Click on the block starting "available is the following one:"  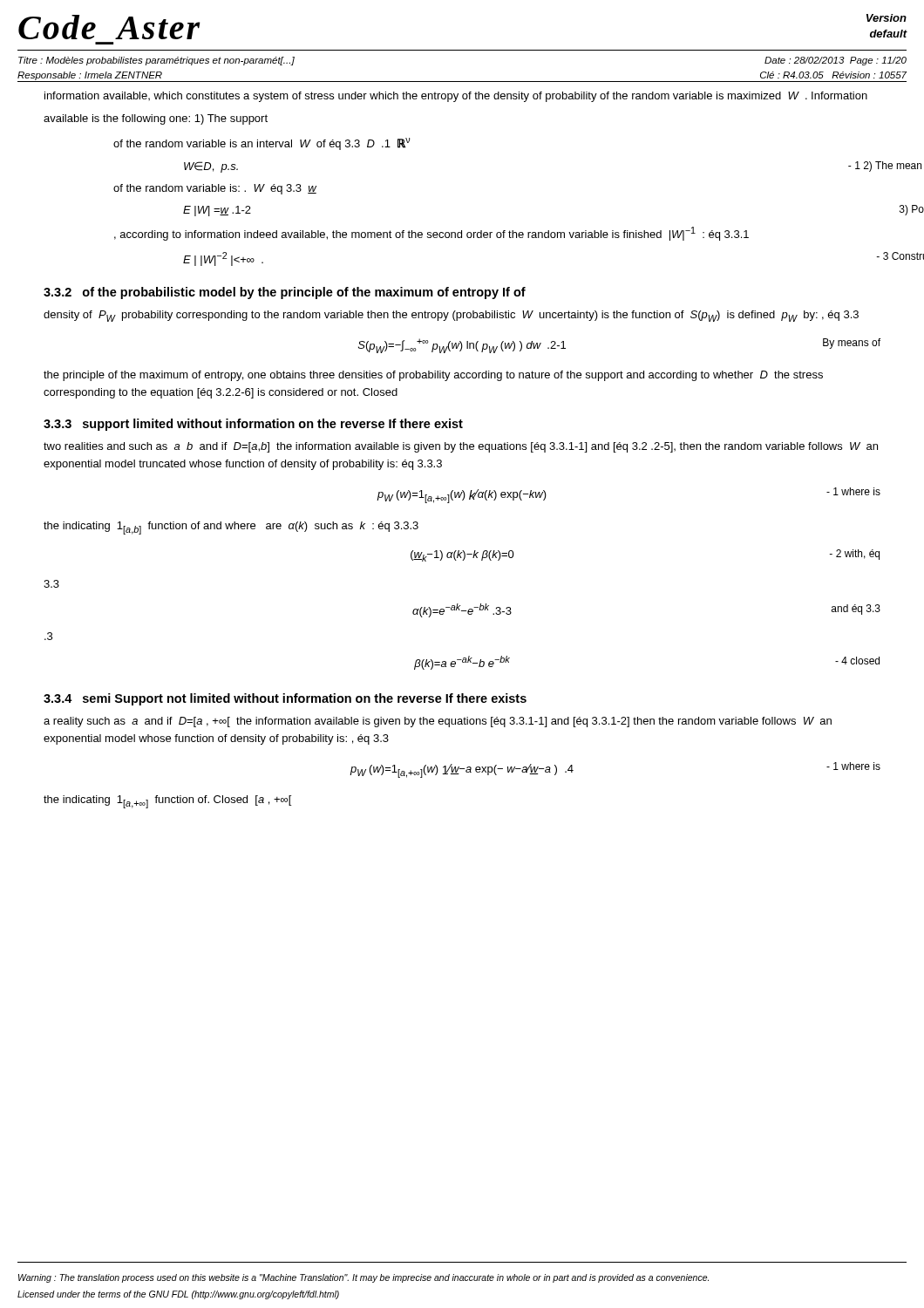156,118
